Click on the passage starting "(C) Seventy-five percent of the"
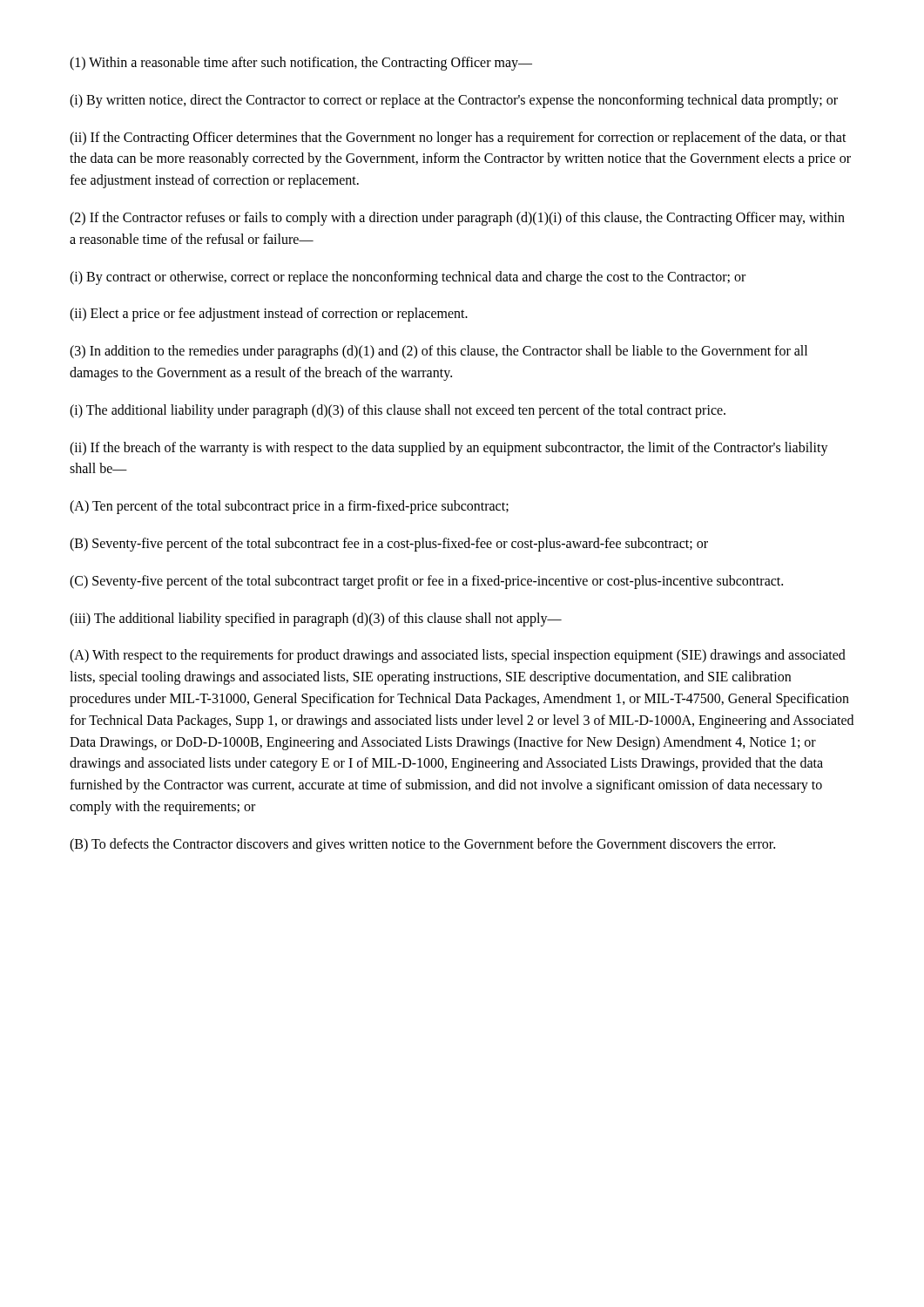This screenshot has width=924, height=1307. (x=427, y=581)
